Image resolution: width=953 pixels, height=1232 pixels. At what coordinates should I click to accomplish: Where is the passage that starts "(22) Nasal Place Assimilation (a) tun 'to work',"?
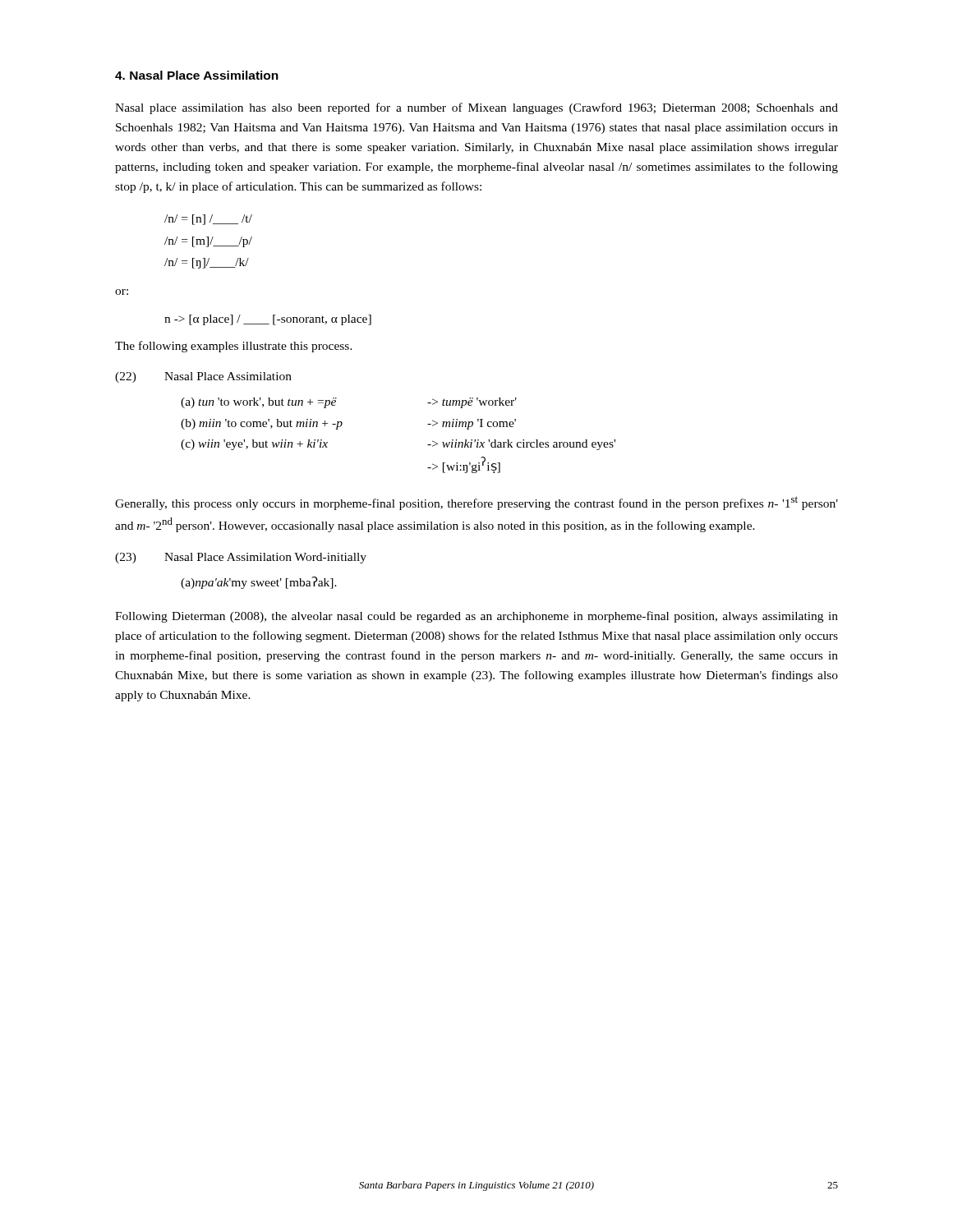tap(476, 421)
